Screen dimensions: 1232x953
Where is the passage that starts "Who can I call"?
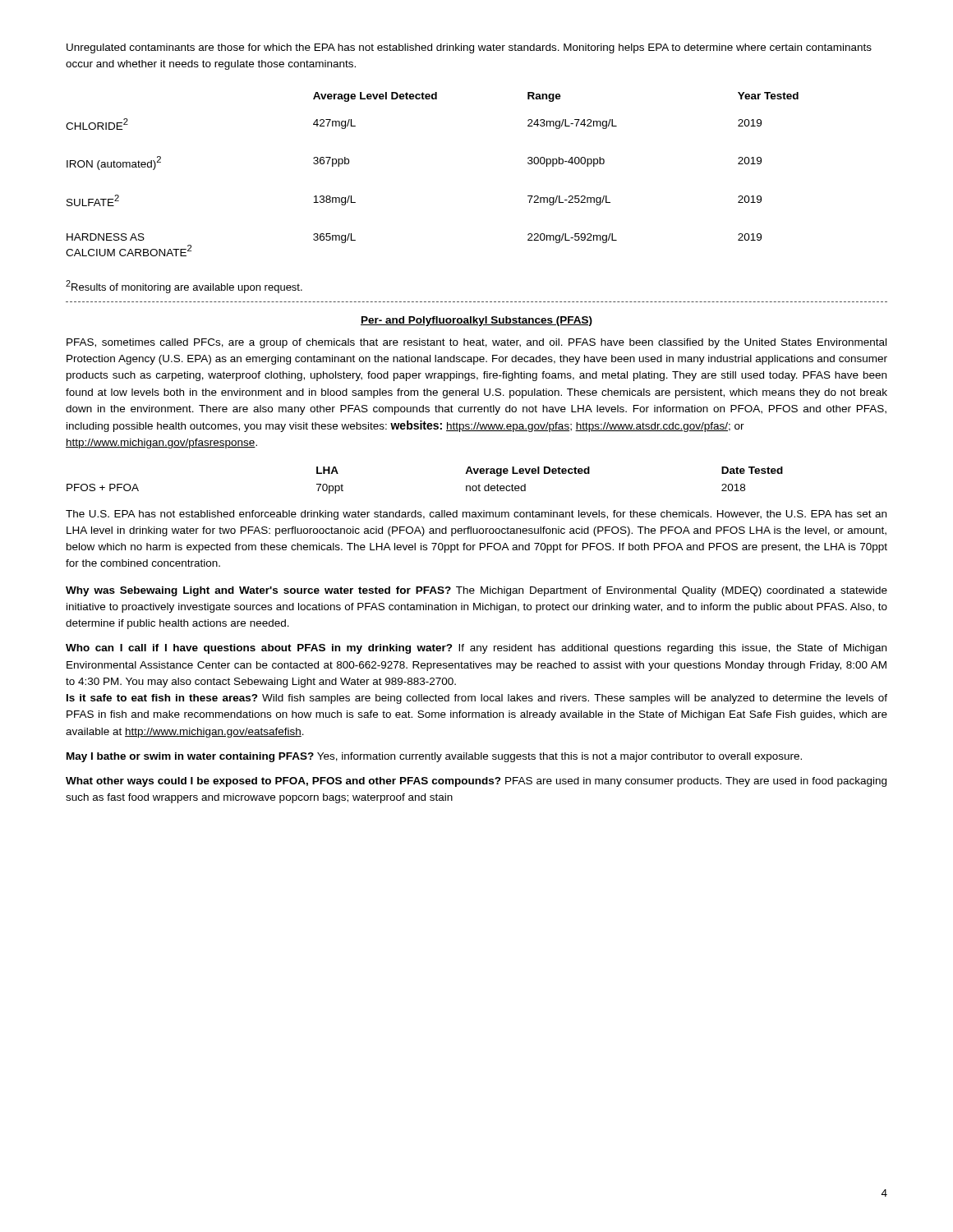tap(476, 689)
